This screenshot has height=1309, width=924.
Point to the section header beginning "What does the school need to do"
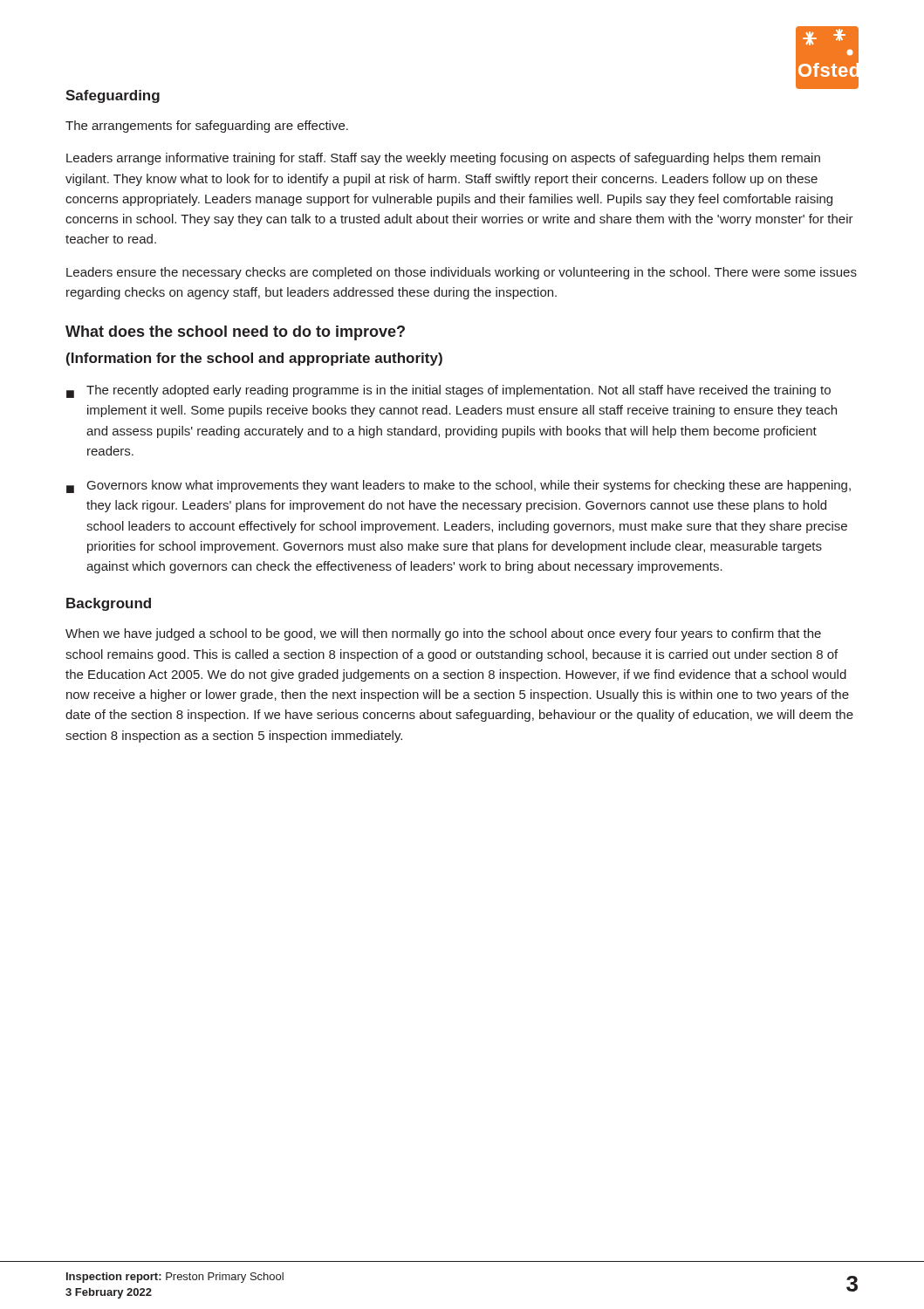tap(236, 332)
